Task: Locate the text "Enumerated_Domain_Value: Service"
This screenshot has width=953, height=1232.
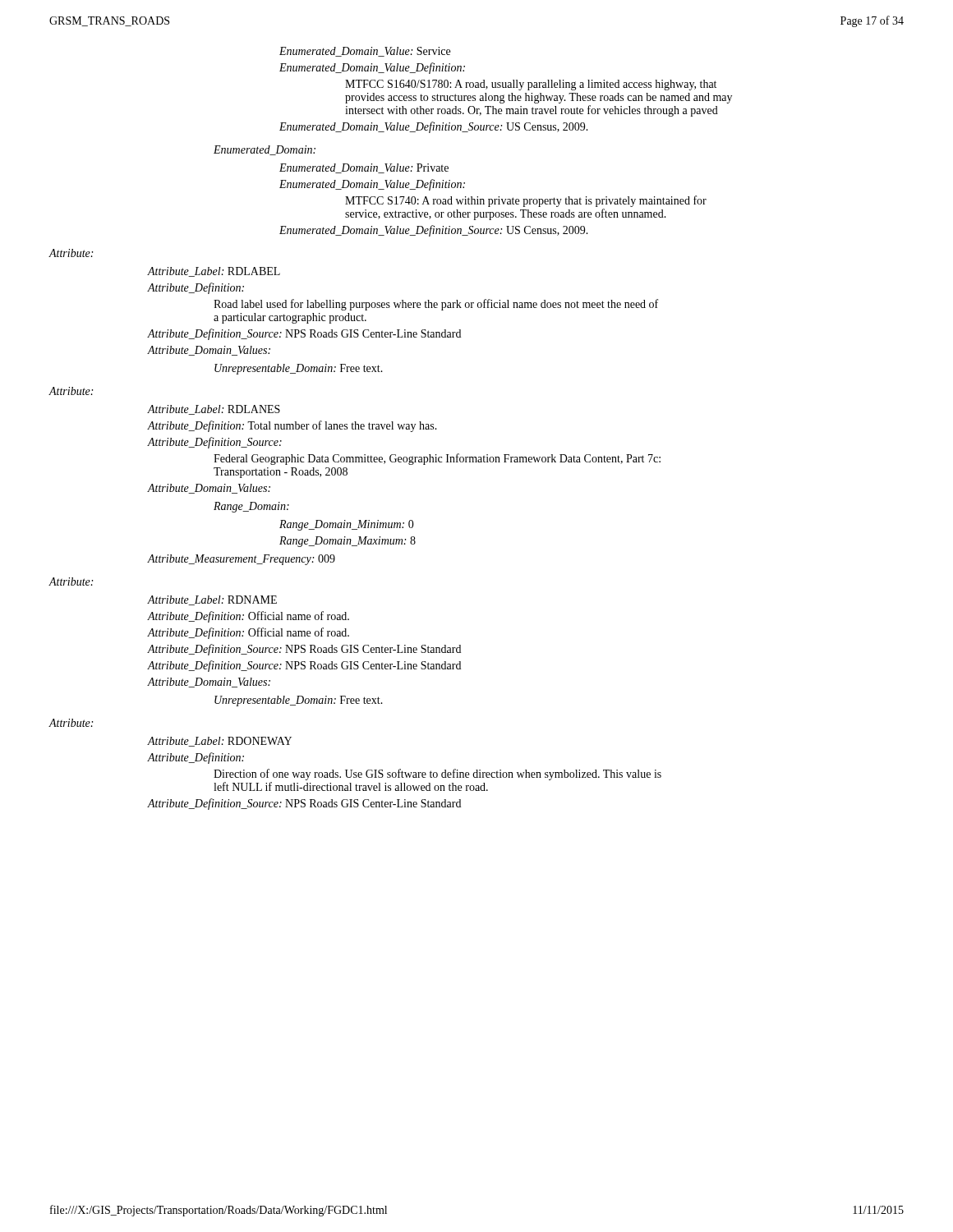Action: 365,52
